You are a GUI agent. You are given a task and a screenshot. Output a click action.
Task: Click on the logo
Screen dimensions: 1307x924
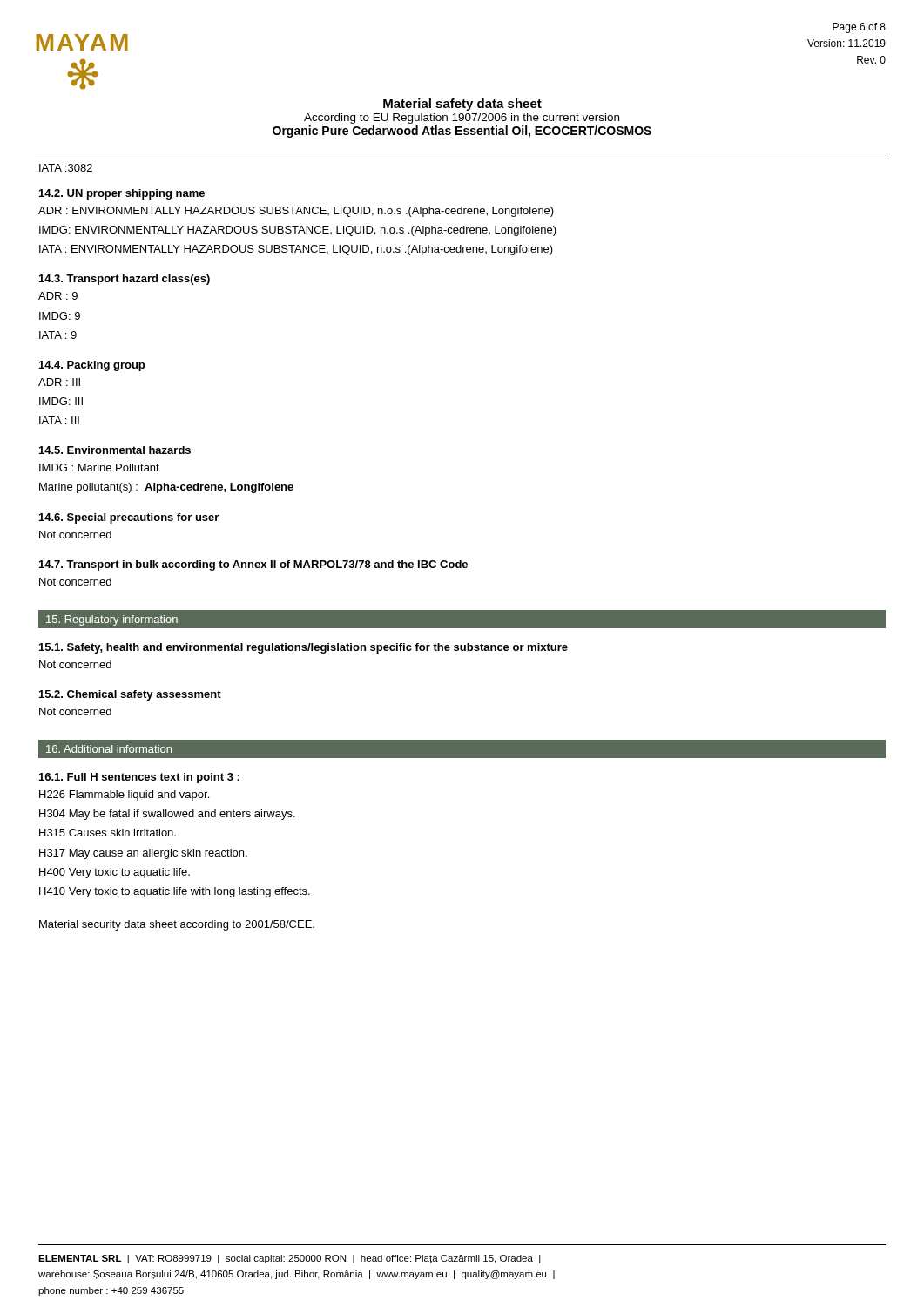tap(83, 57)
